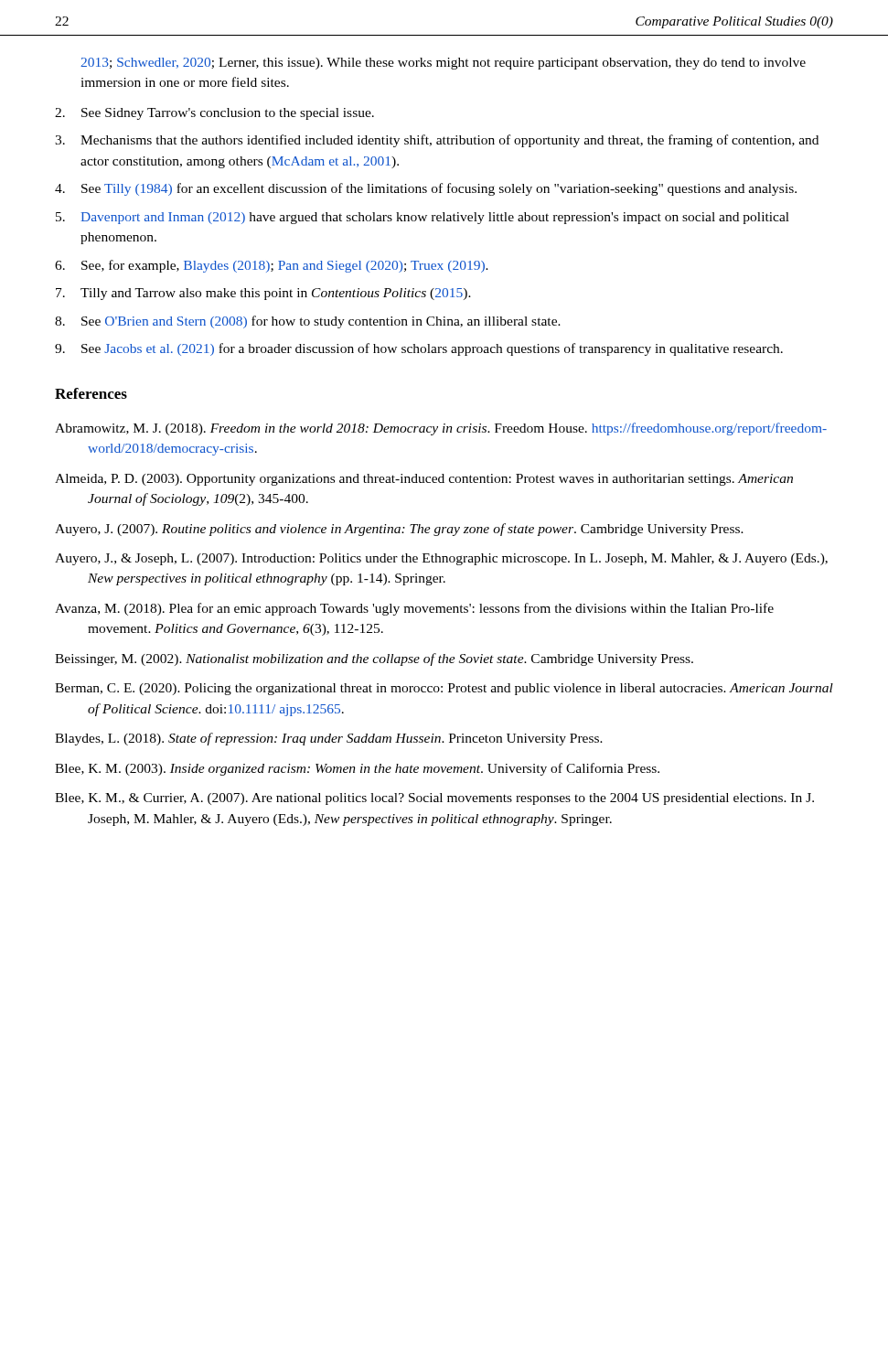Find the text block starting "Avanza, M. (2018)."

click(414, 618)
